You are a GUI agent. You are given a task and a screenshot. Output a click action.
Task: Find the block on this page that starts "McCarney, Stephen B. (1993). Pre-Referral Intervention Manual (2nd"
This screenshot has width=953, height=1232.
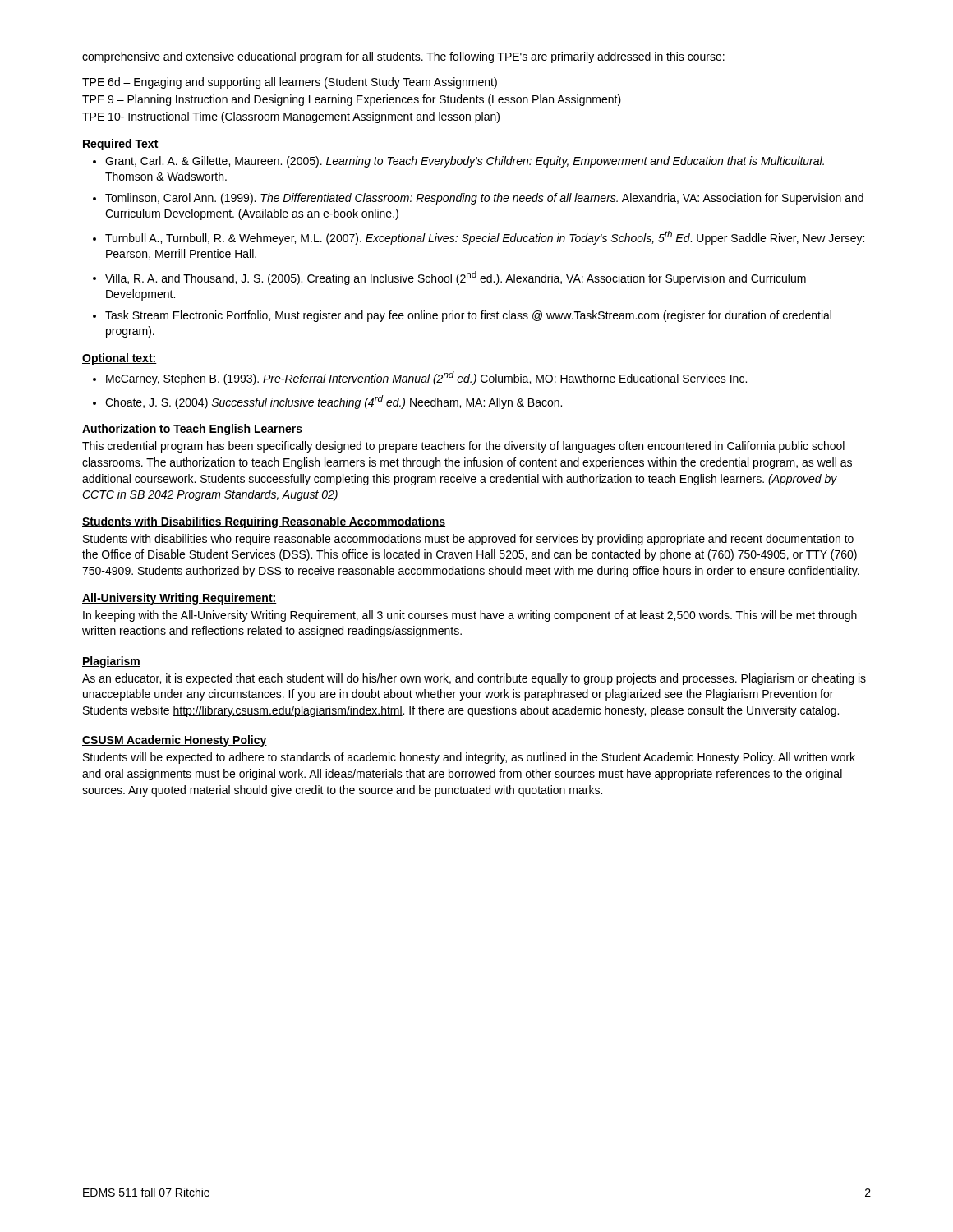(x=427, y=377)
